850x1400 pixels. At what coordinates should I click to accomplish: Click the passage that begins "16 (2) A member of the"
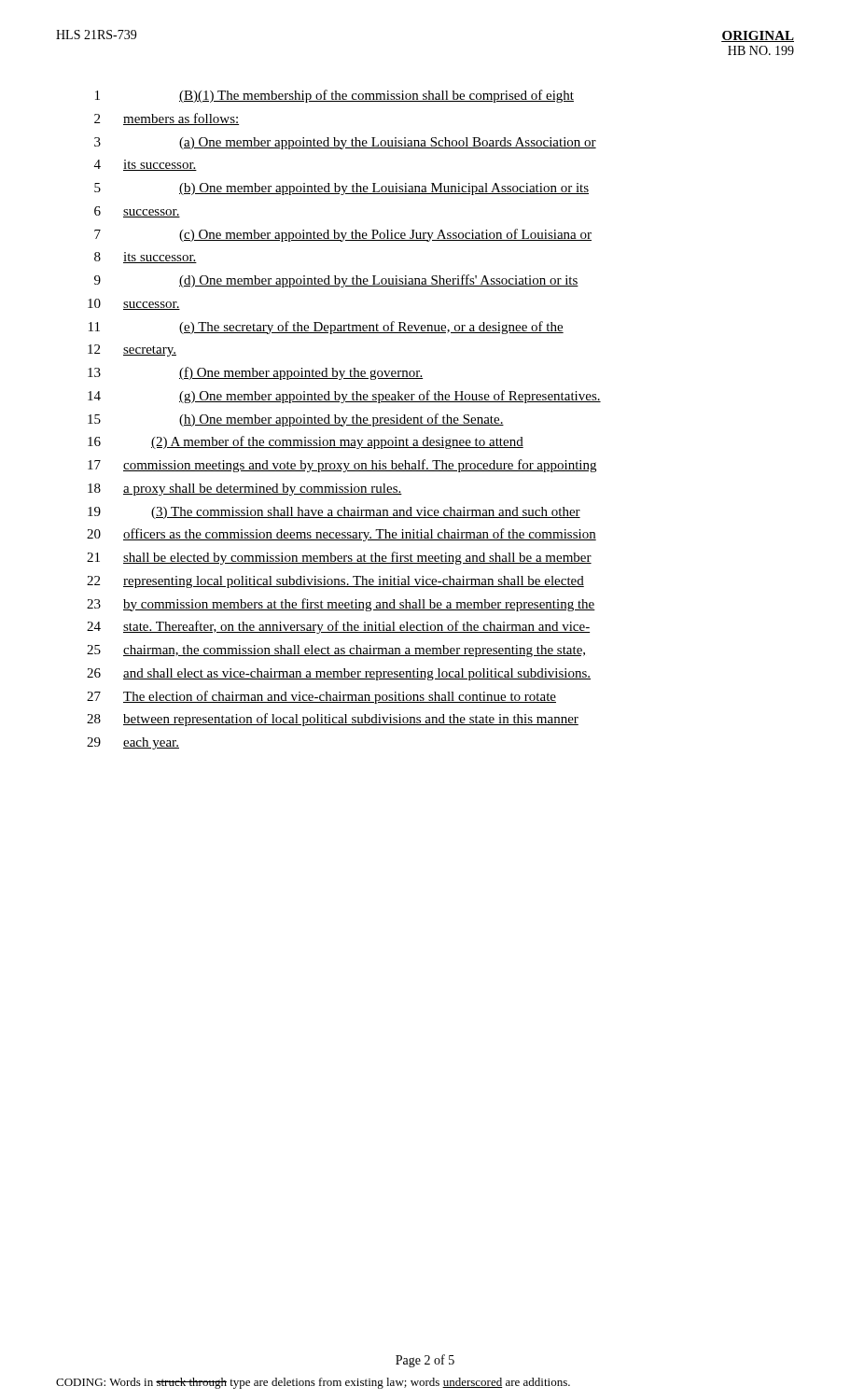(x=425, y=442)
